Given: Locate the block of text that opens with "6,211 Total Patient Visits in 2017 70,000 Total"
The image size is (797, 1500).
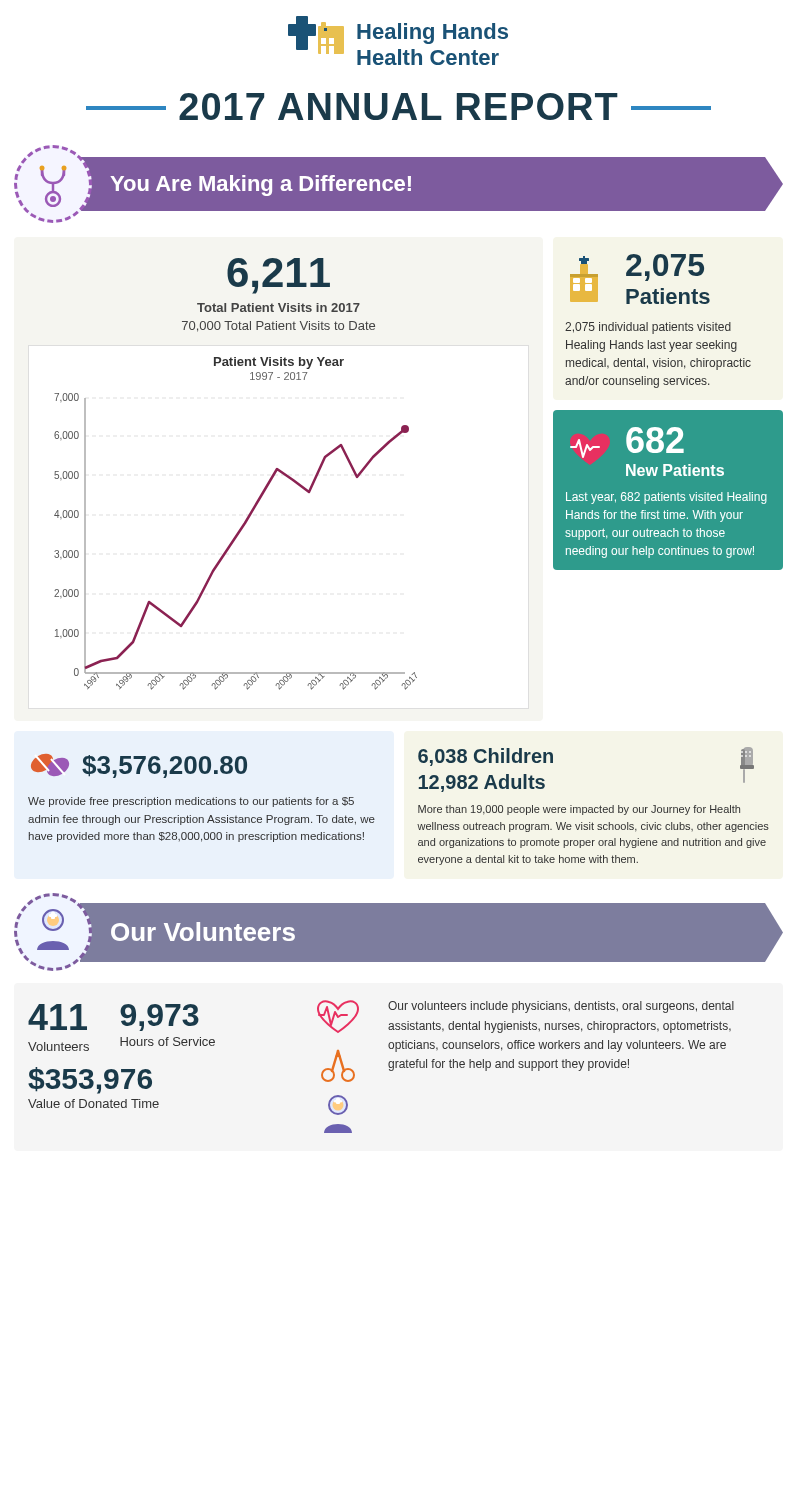Looking at the screenshot, I should [x=278, y=292].
